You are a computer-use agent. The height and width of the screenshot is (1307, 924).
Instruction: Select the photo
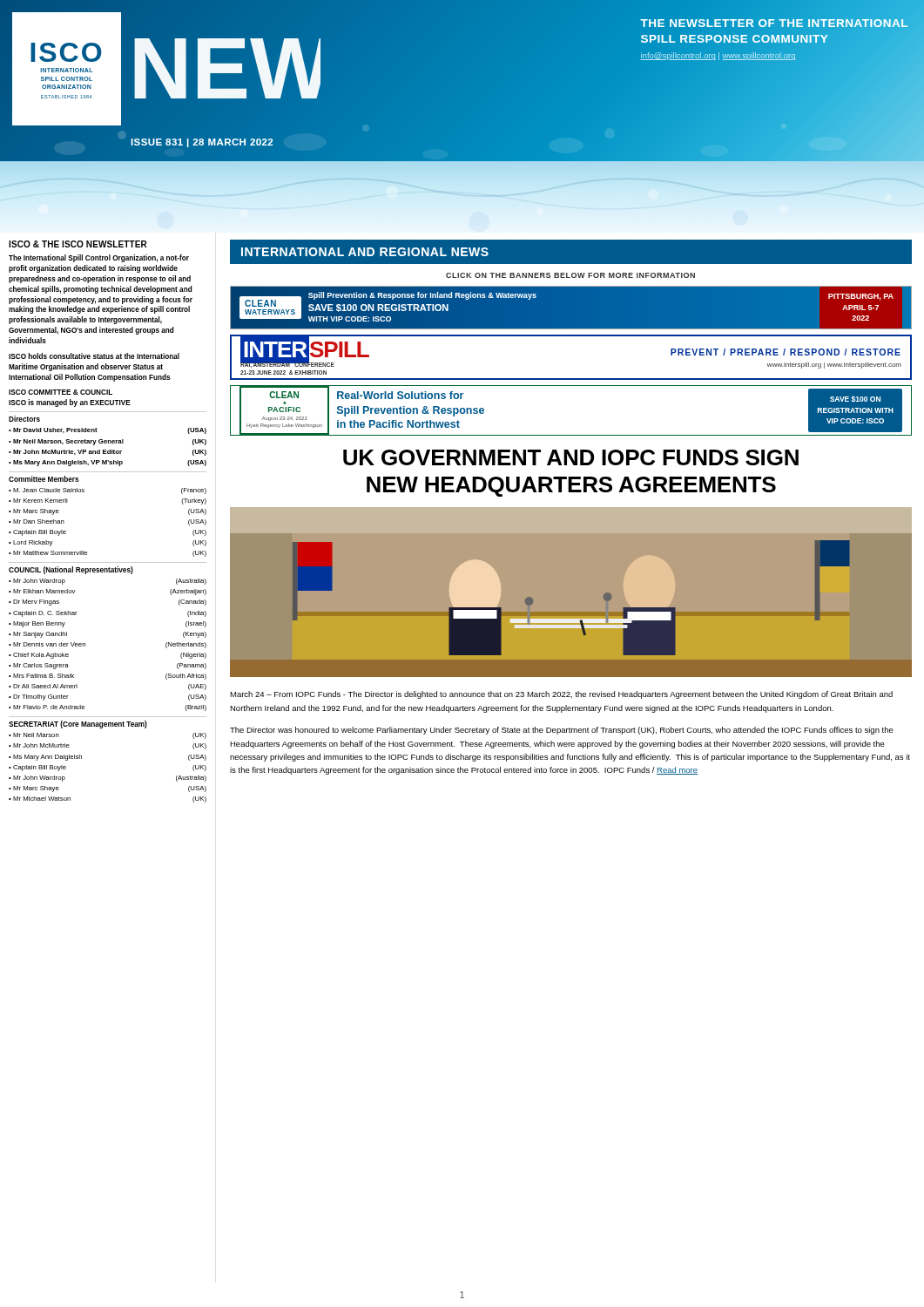click(x=571, y=592)
